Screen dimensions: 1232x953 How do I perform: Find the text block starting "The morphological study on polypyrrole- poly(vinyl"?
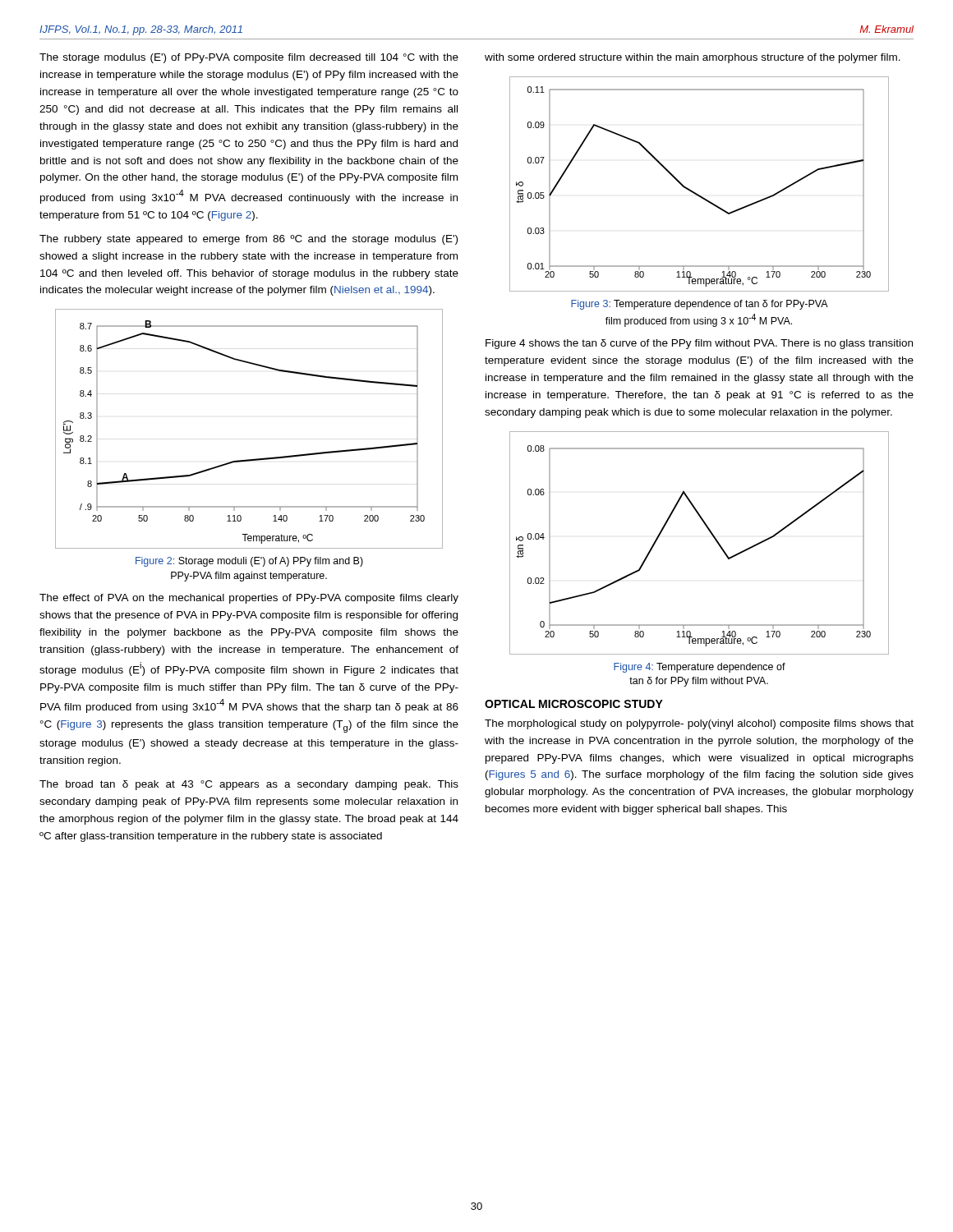699,766
